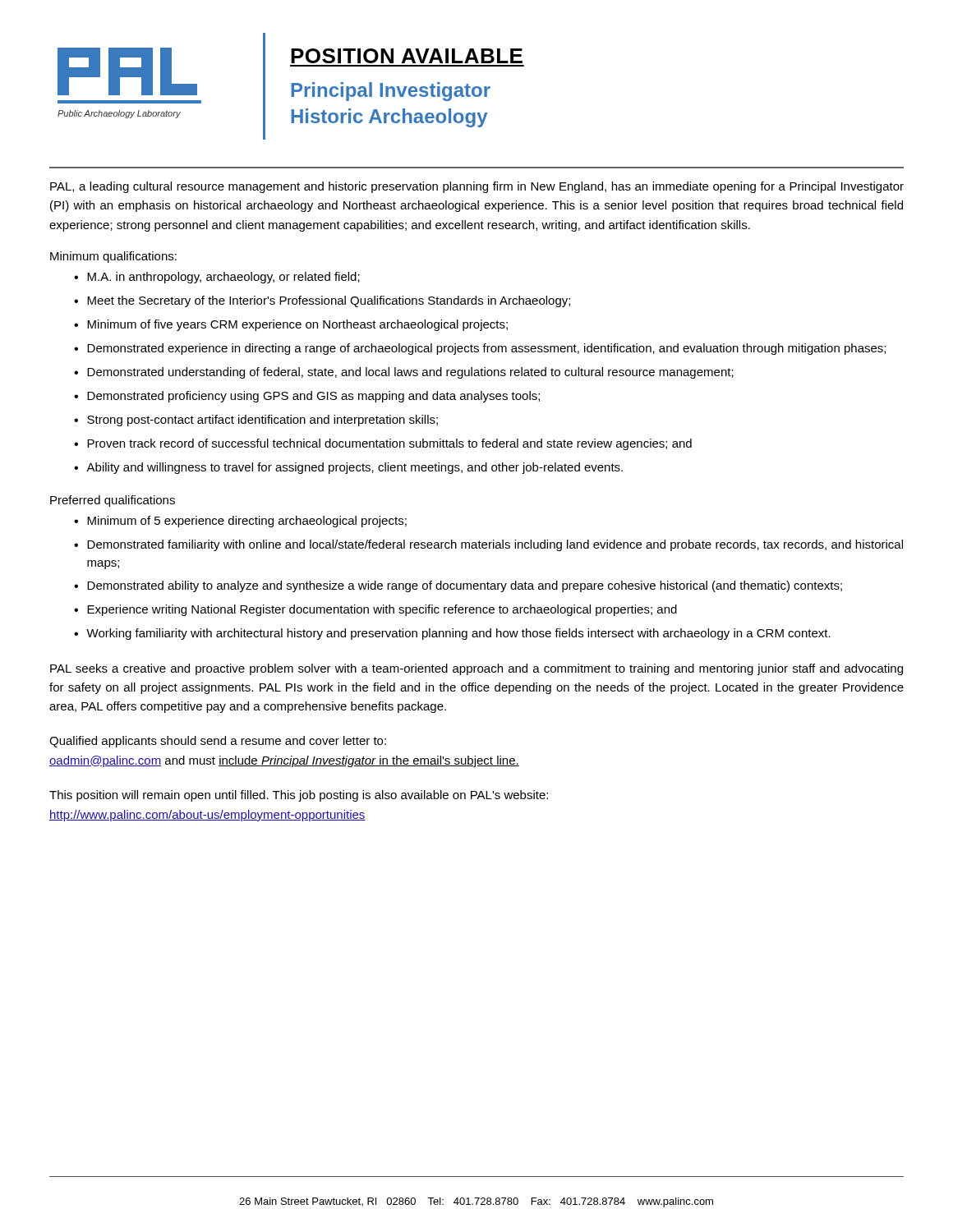Viewport: 953px width, 1232px height.
Task: Click where it says "POSITION AVAILABLE"
Action: [407, 56]
